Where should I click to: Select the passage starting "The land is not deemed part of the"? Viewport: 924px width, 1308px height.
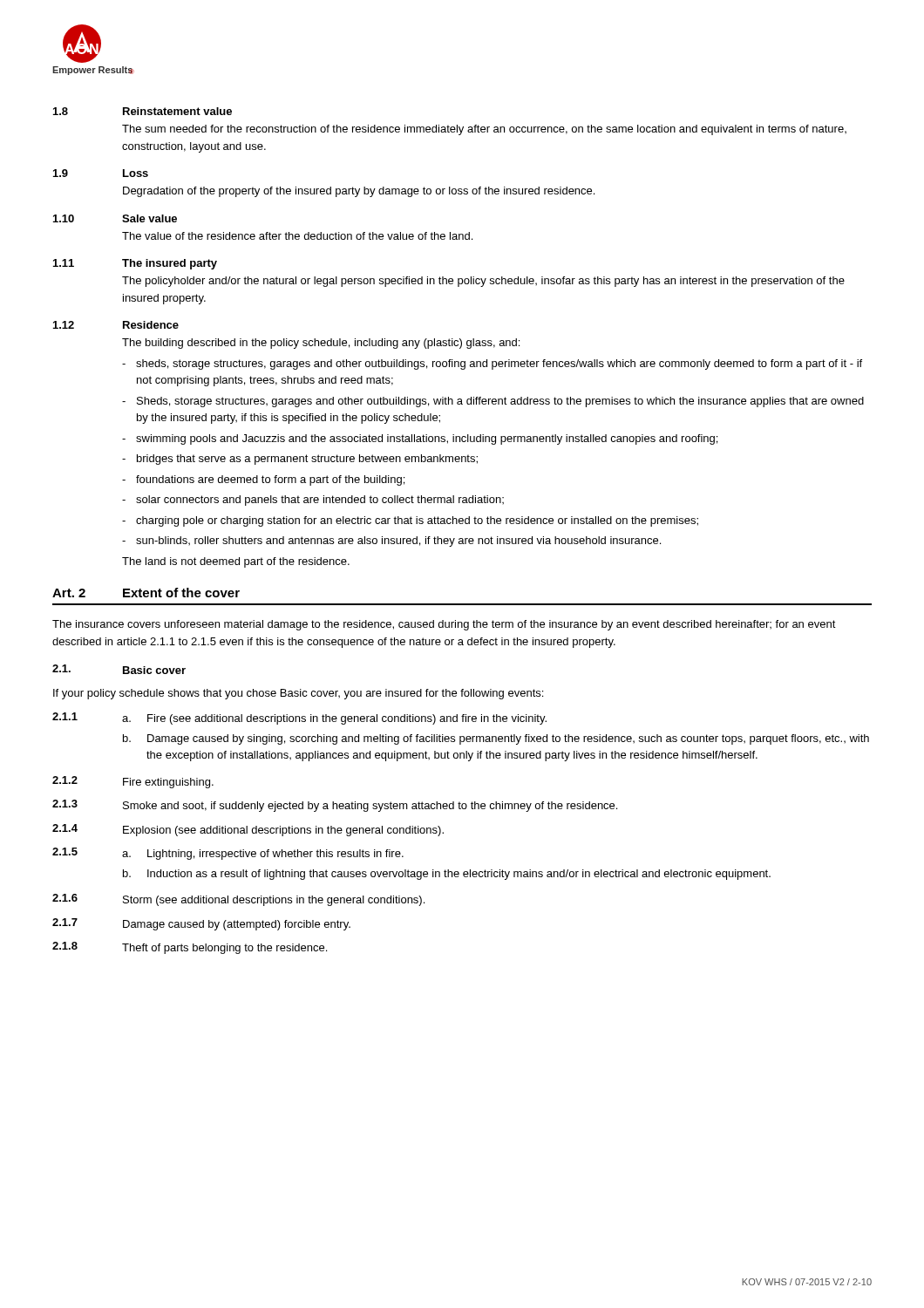(x=236, y=561)
